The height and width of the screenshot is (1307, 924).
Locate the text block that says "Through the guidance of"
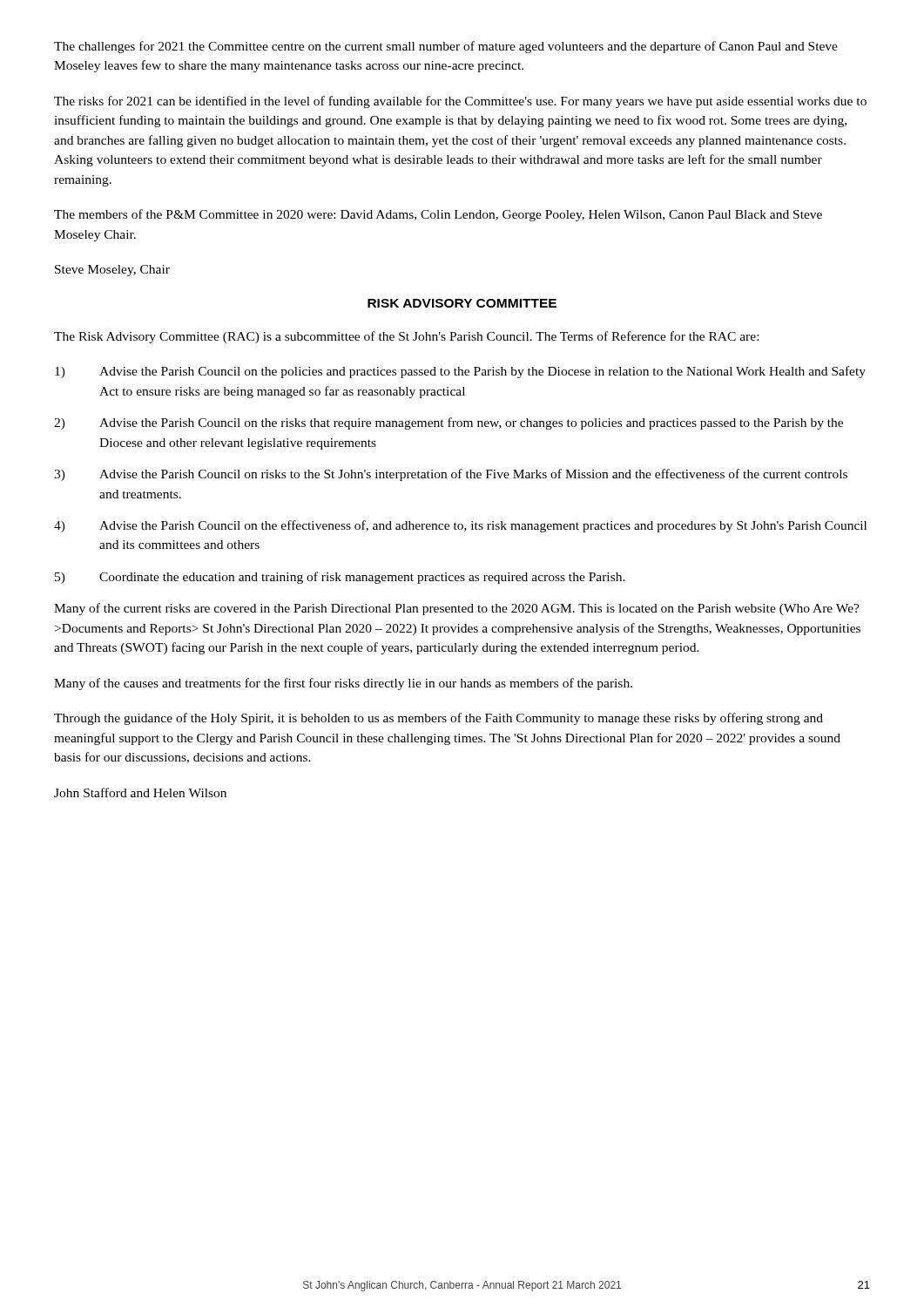[462, 738]
